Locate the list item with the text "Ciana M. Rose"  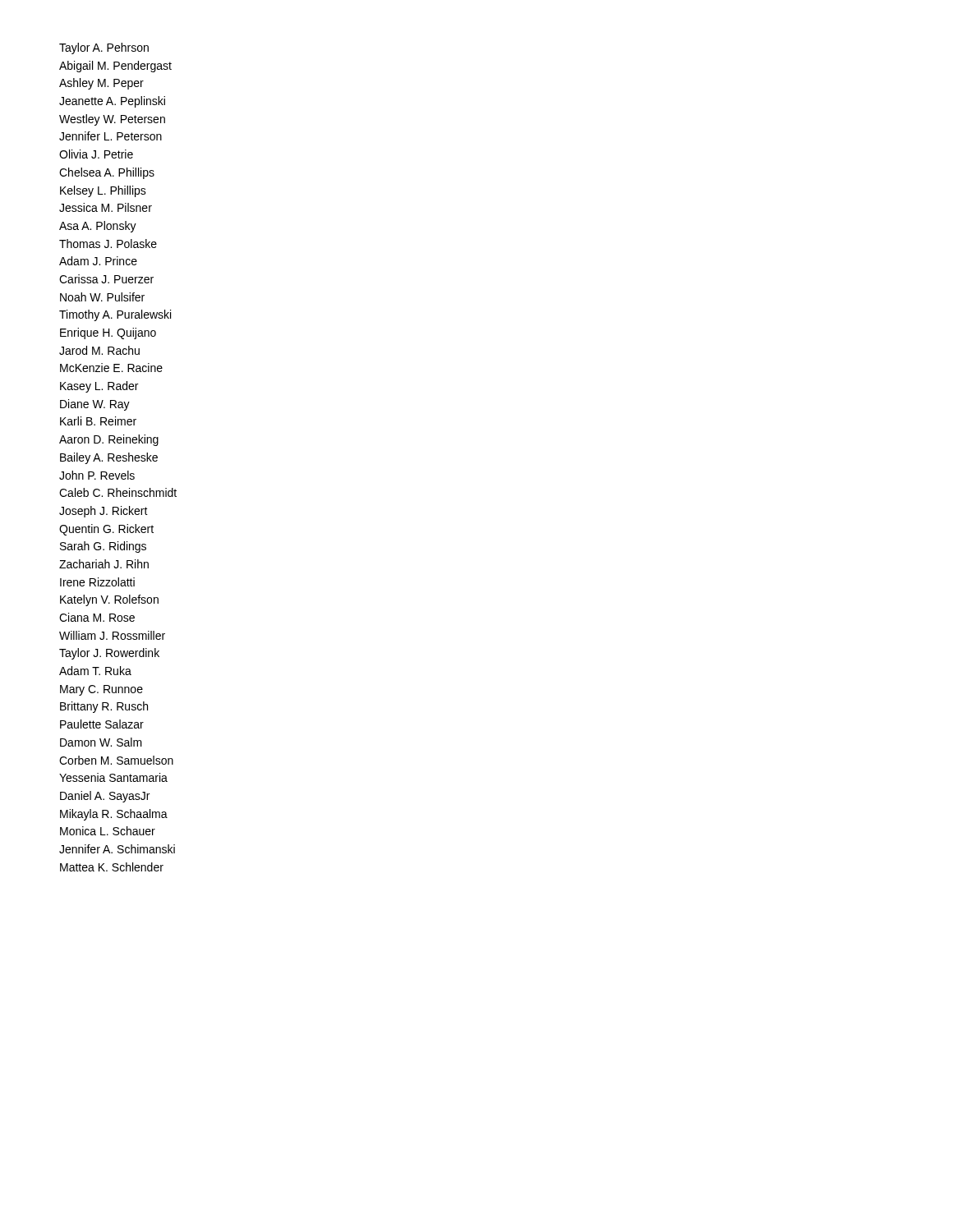pos(97,618)
